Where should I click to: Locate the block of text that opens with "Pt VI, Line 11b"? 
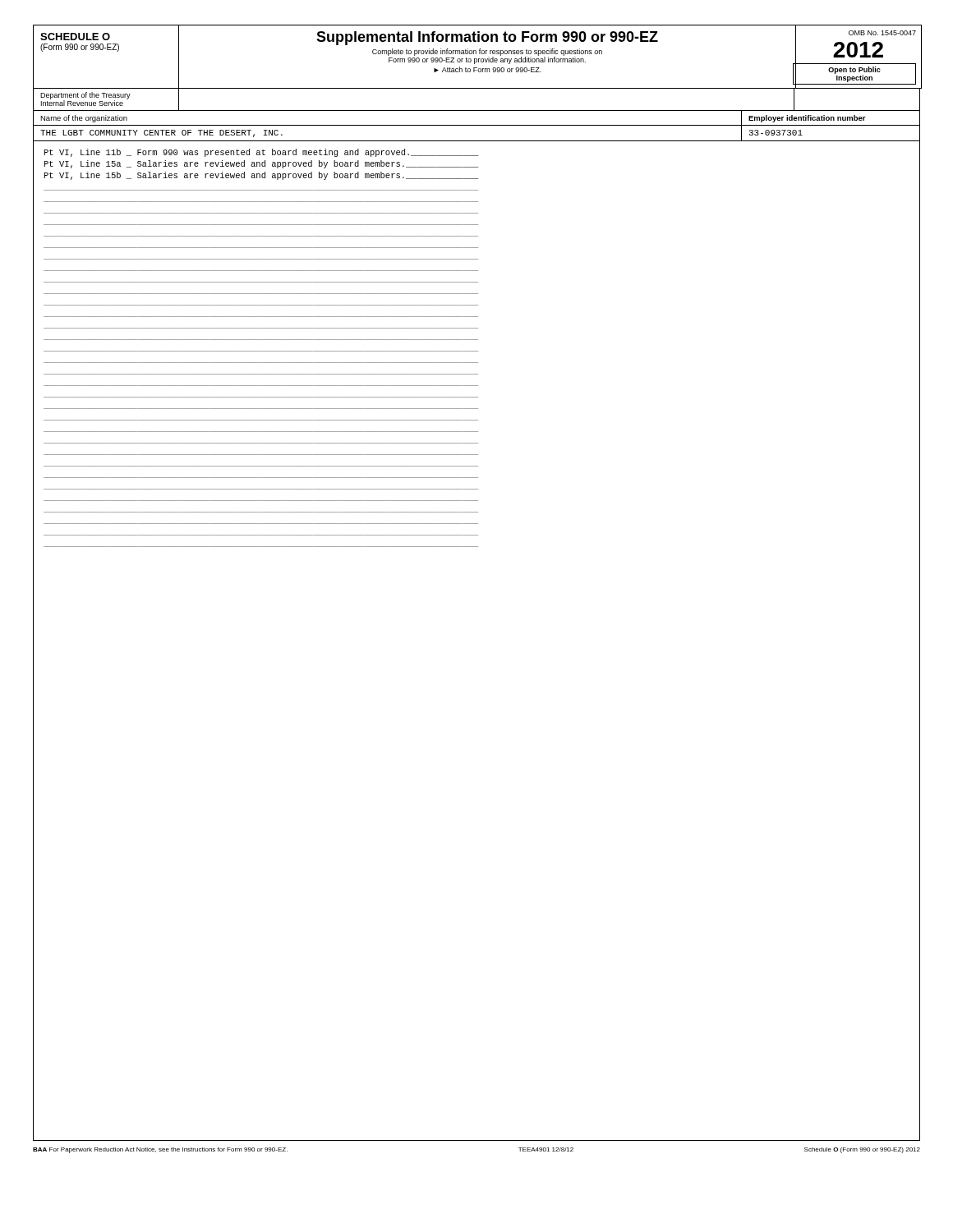pos(476,153)
